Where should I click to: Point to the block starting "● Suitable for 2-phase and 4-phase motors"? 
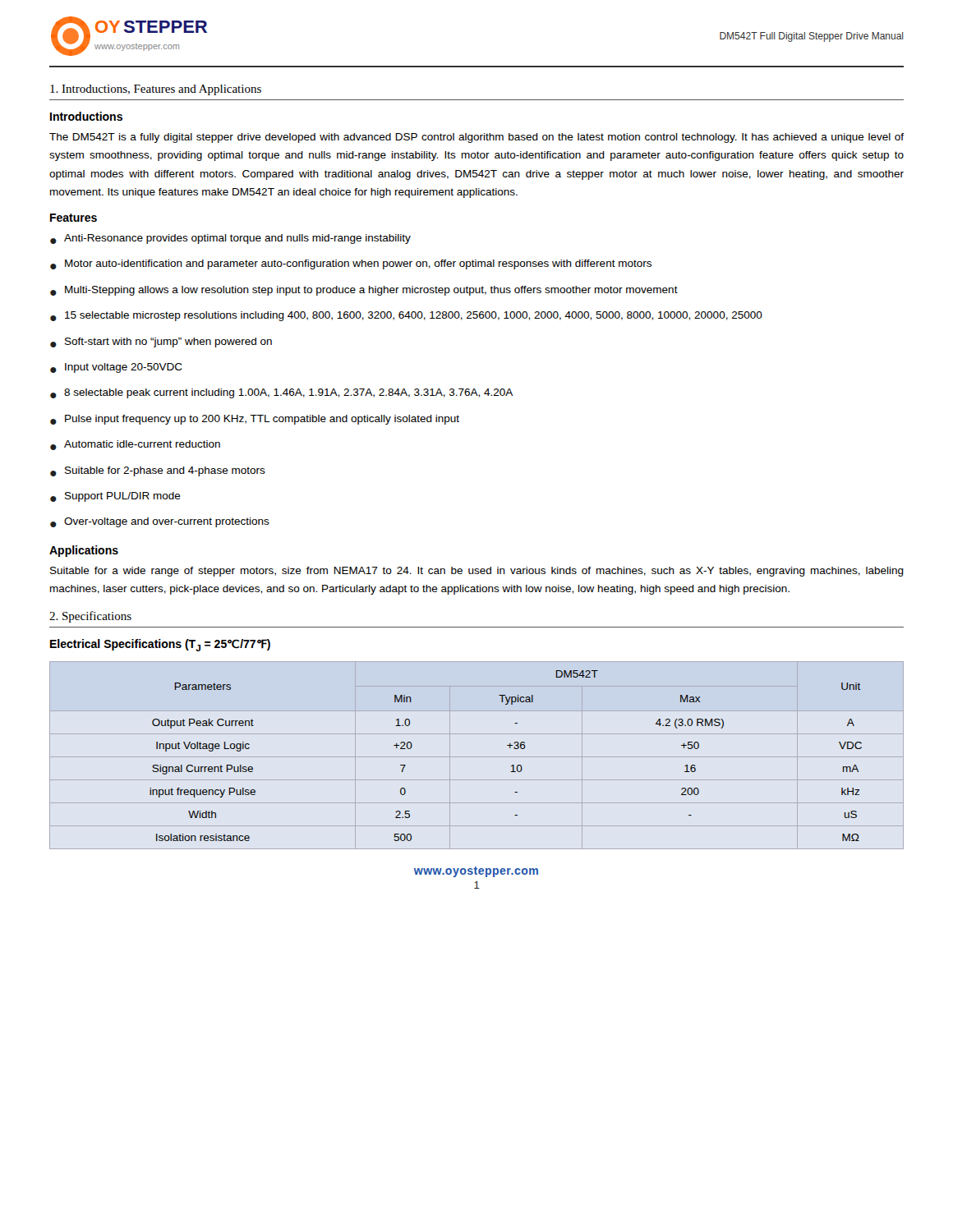click(158, 471)
